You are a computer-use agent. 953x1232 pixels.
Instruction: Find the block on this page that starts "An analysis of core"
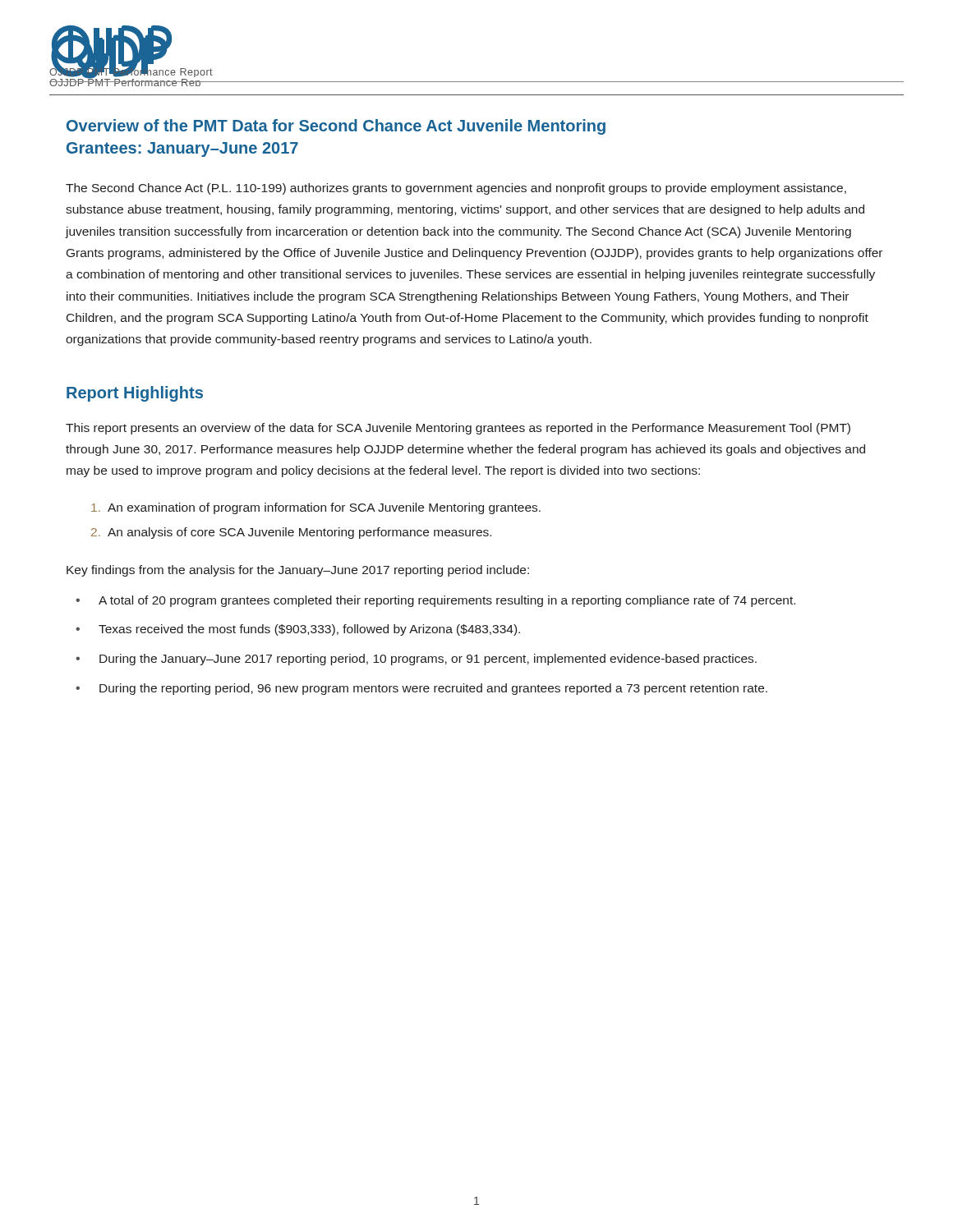point(300,532)
